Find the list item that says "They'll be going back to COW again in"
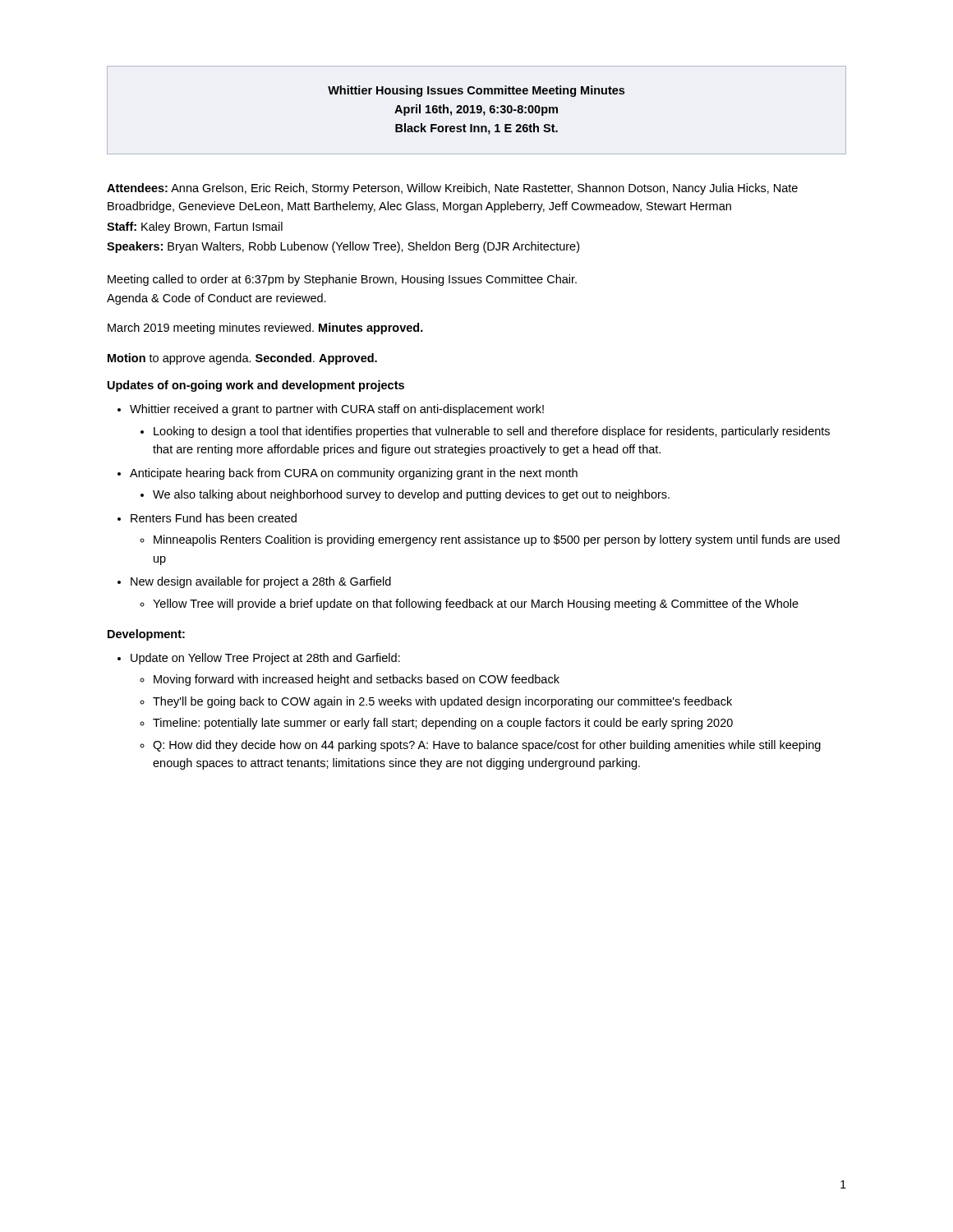Image resolution: width=953 pixels, height=1232 pixels. pyautogui.click(x=442, y=701)
